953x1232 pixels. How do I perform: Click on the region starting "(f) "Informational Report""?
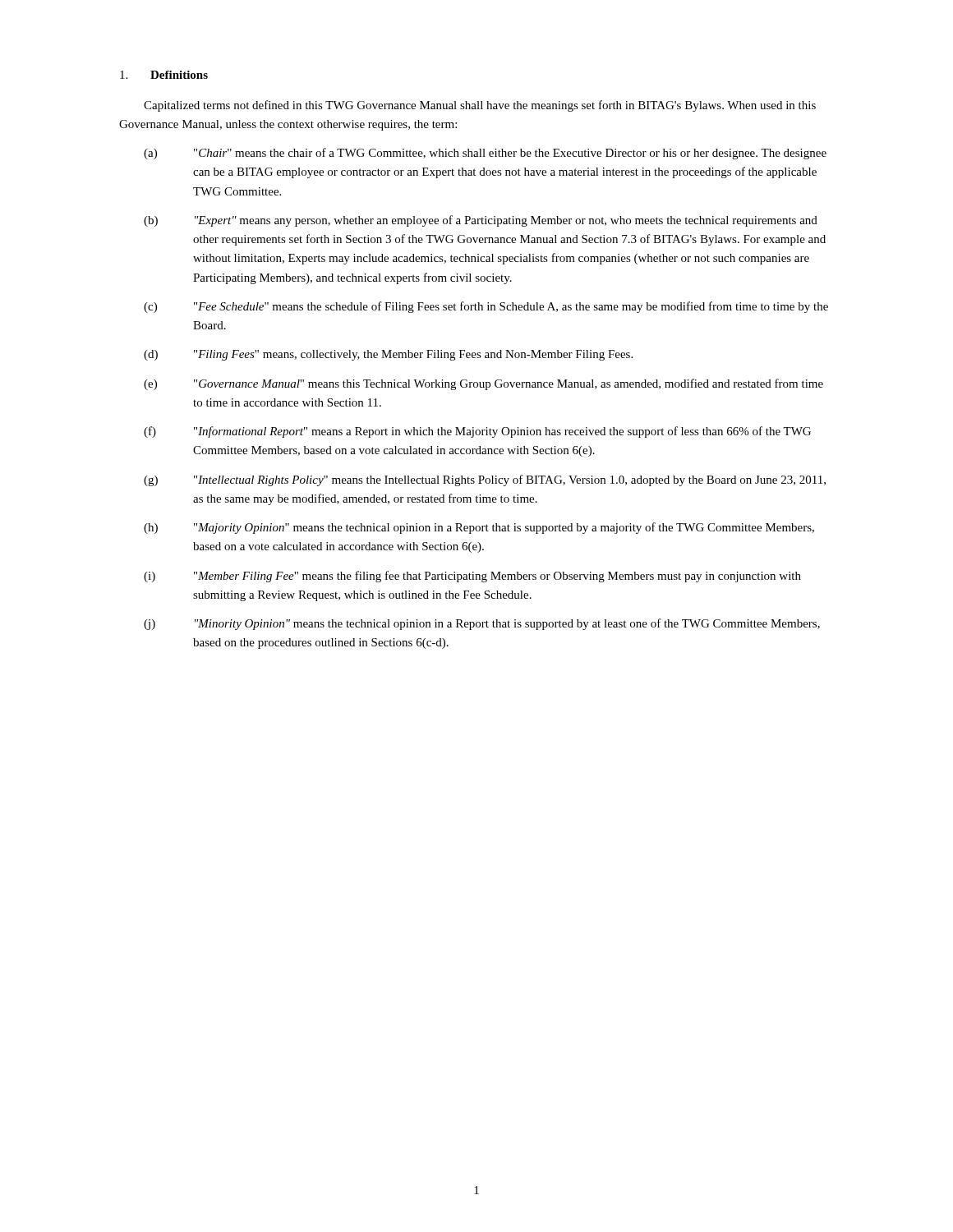[x=476, y=441]
